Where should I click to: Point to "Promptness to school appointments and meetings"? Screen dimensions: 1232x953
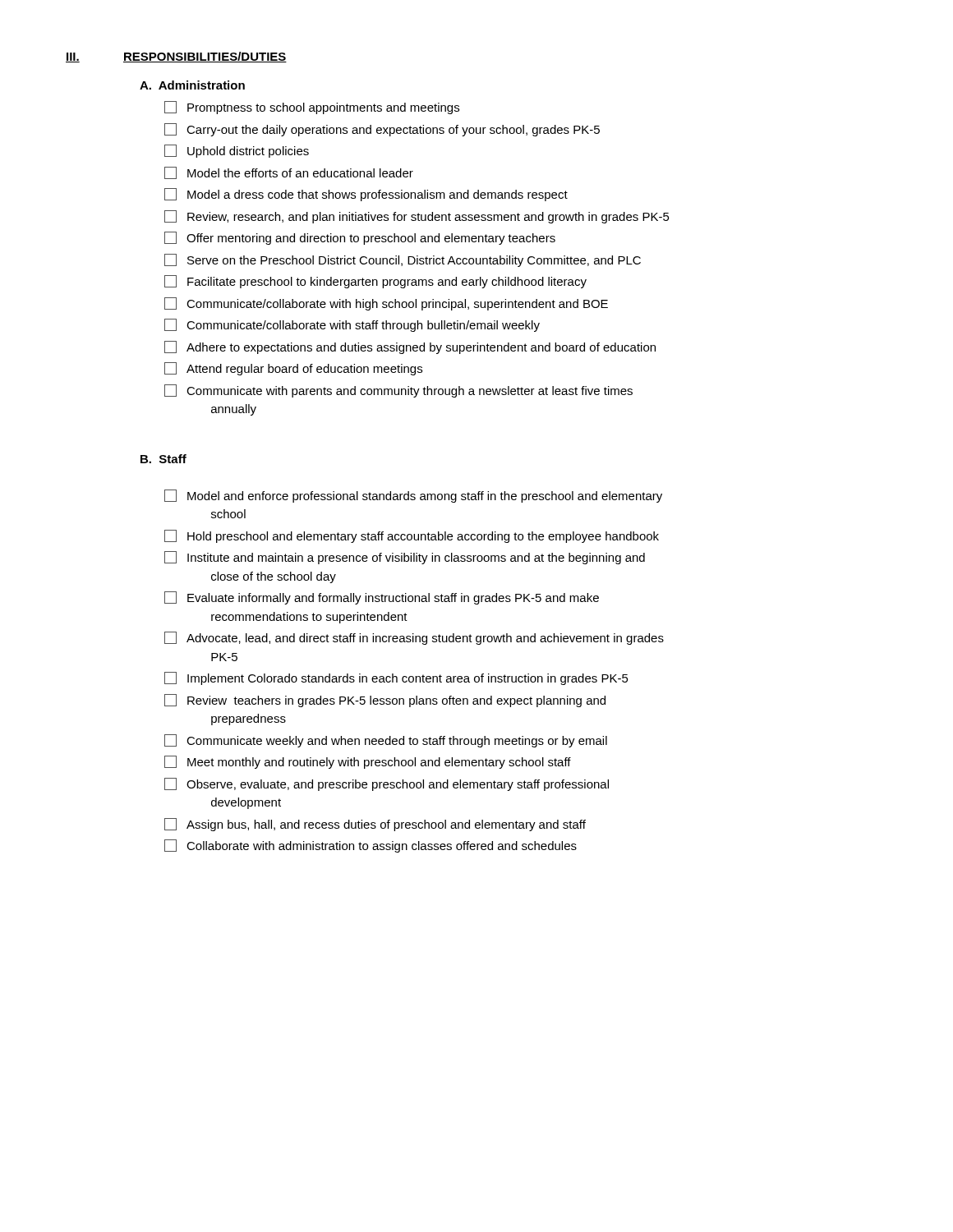click(x=312, y=108)
